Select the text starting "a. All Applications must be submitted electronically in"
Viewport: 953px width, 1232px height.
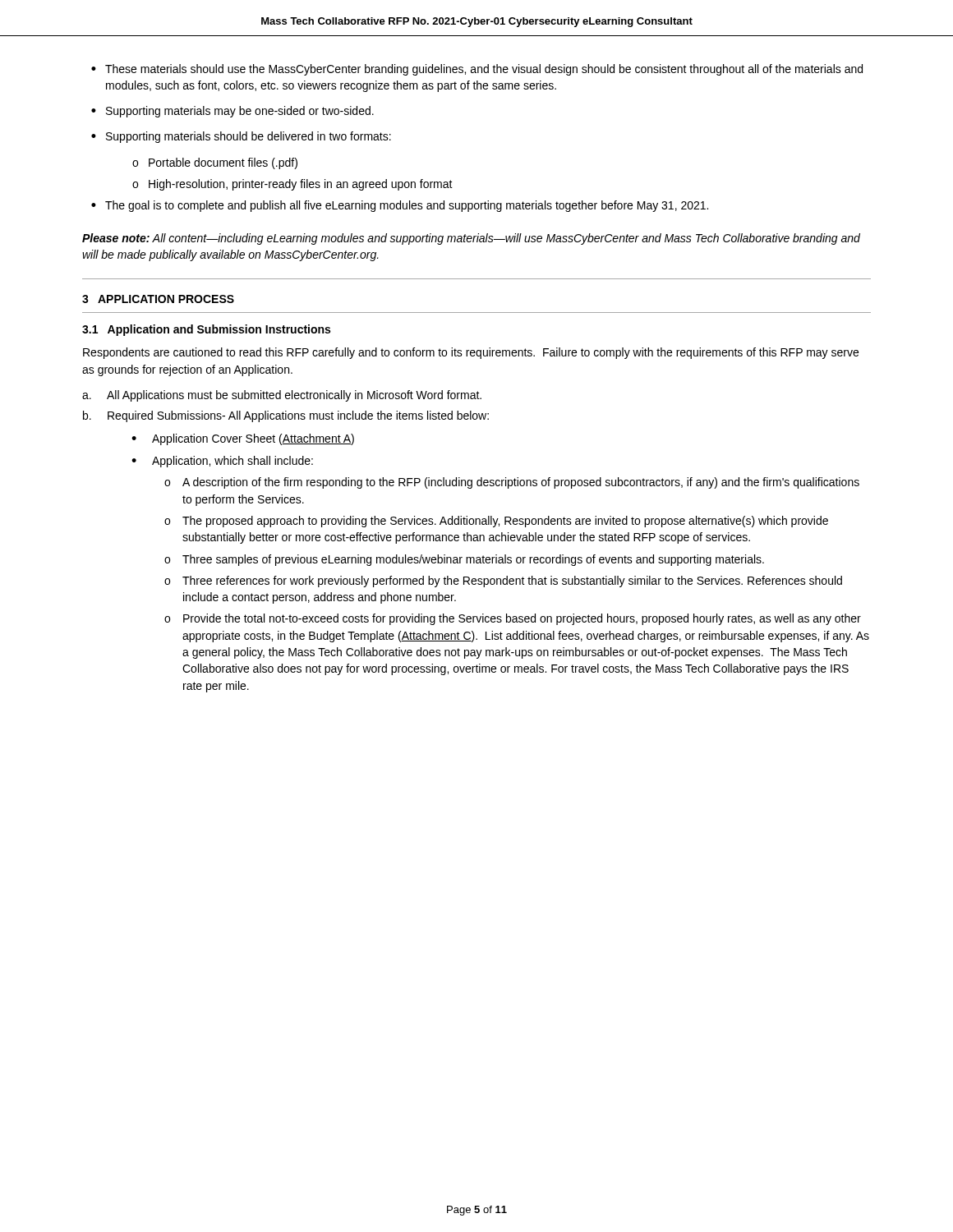pyautogui.click(x=282, y=395)
